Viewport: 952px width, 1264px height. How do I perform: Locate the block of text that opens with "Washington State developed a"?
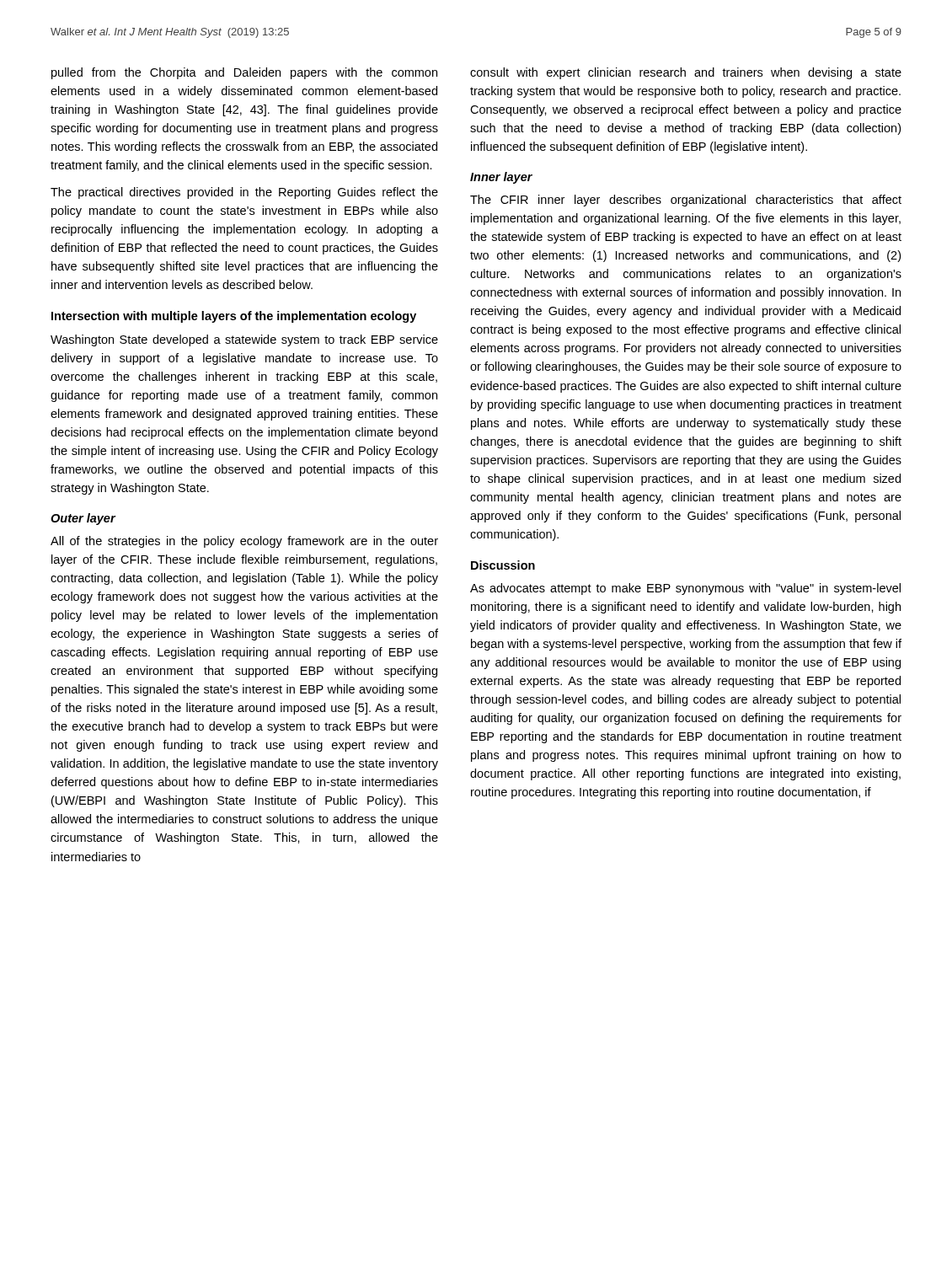click(244, 414)
